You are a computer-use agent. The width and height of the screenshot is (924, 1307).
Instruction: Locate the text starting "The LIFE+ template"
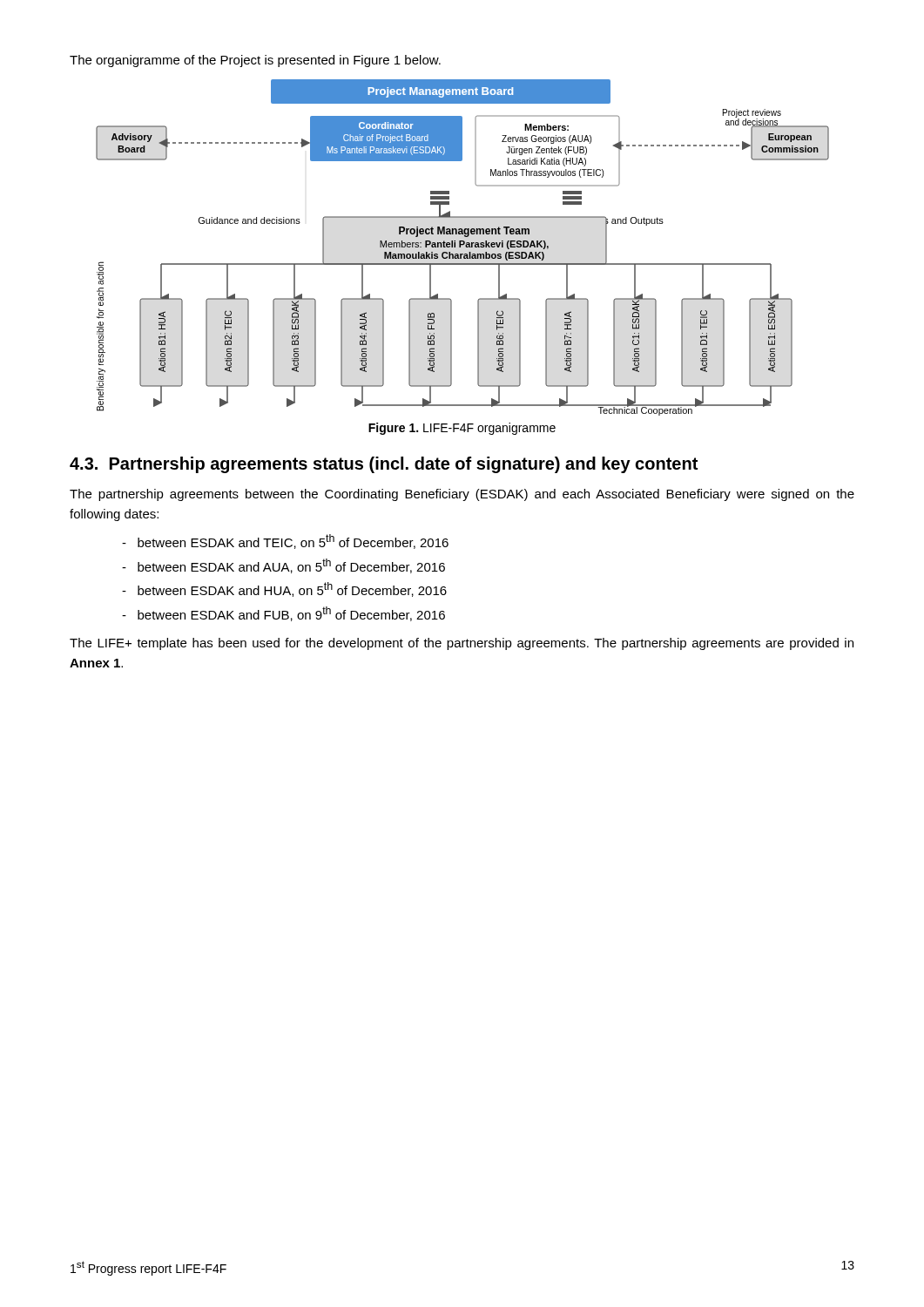click(x=462, y=652)
